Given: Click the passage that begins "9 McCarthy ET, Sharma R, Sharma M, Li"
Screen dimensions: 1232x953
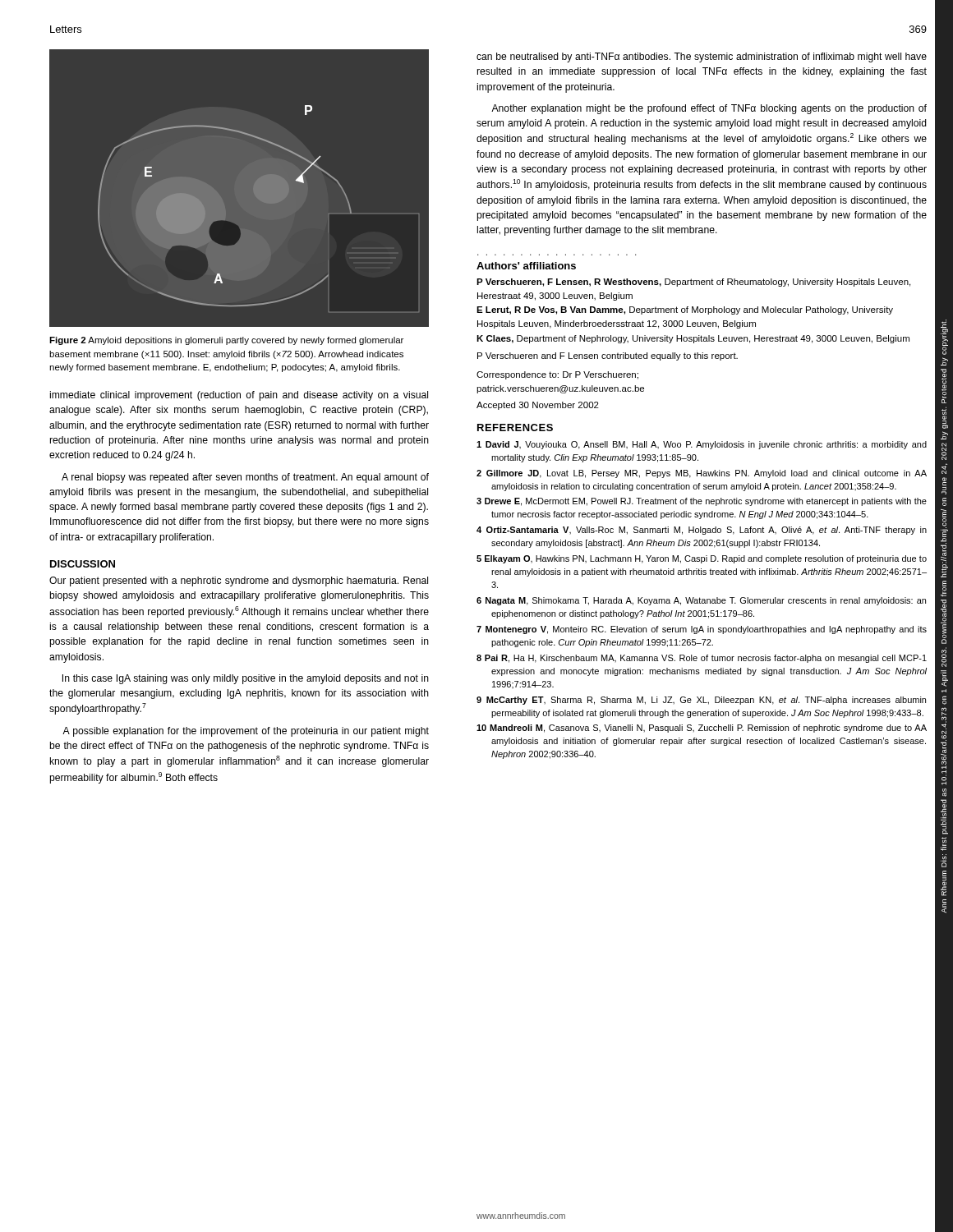Looking at the screenshot, I should (x=702, y=706).
